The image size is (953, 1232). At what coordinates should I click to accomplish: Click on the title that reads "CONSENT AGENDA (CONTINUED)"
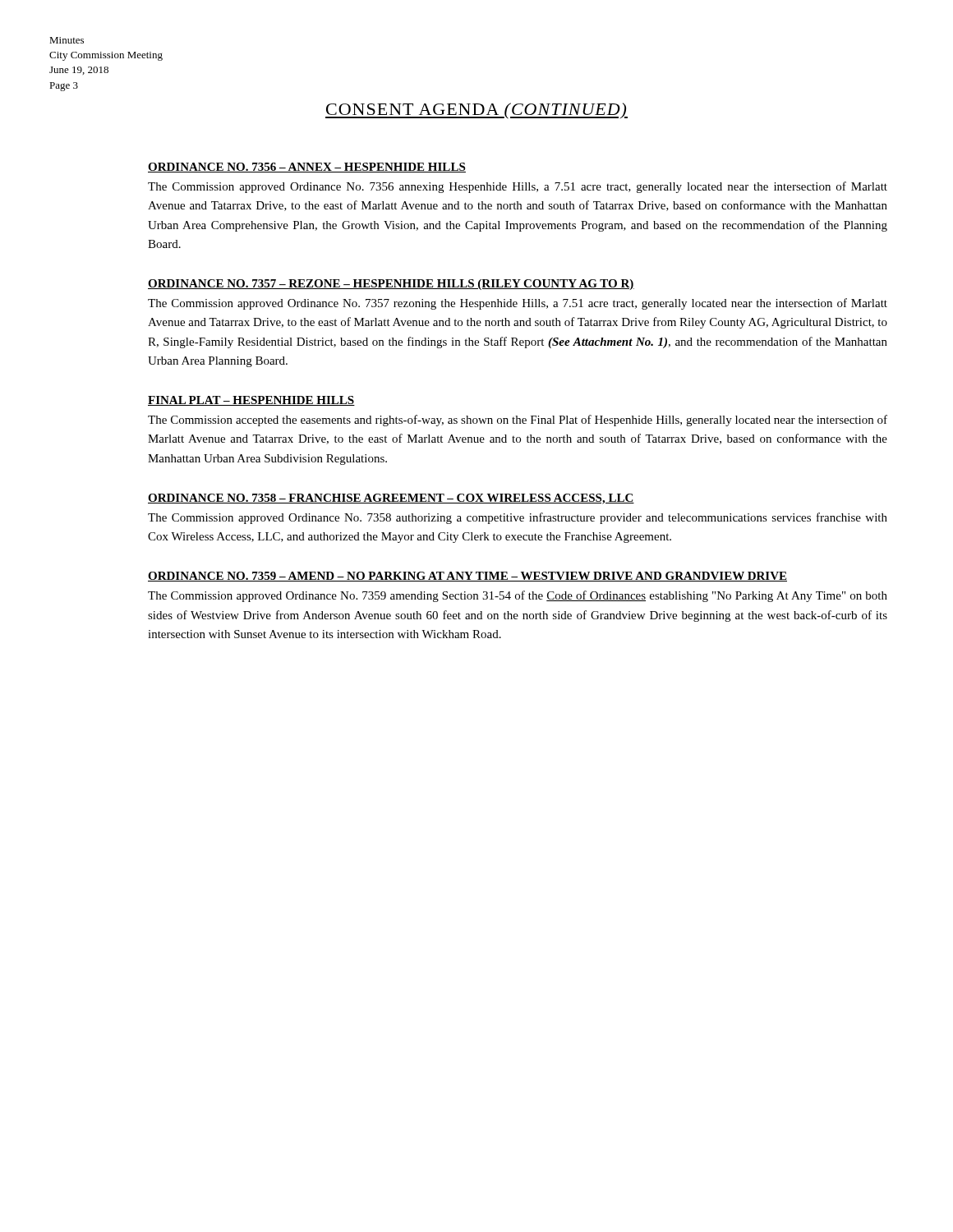point(476,109)
